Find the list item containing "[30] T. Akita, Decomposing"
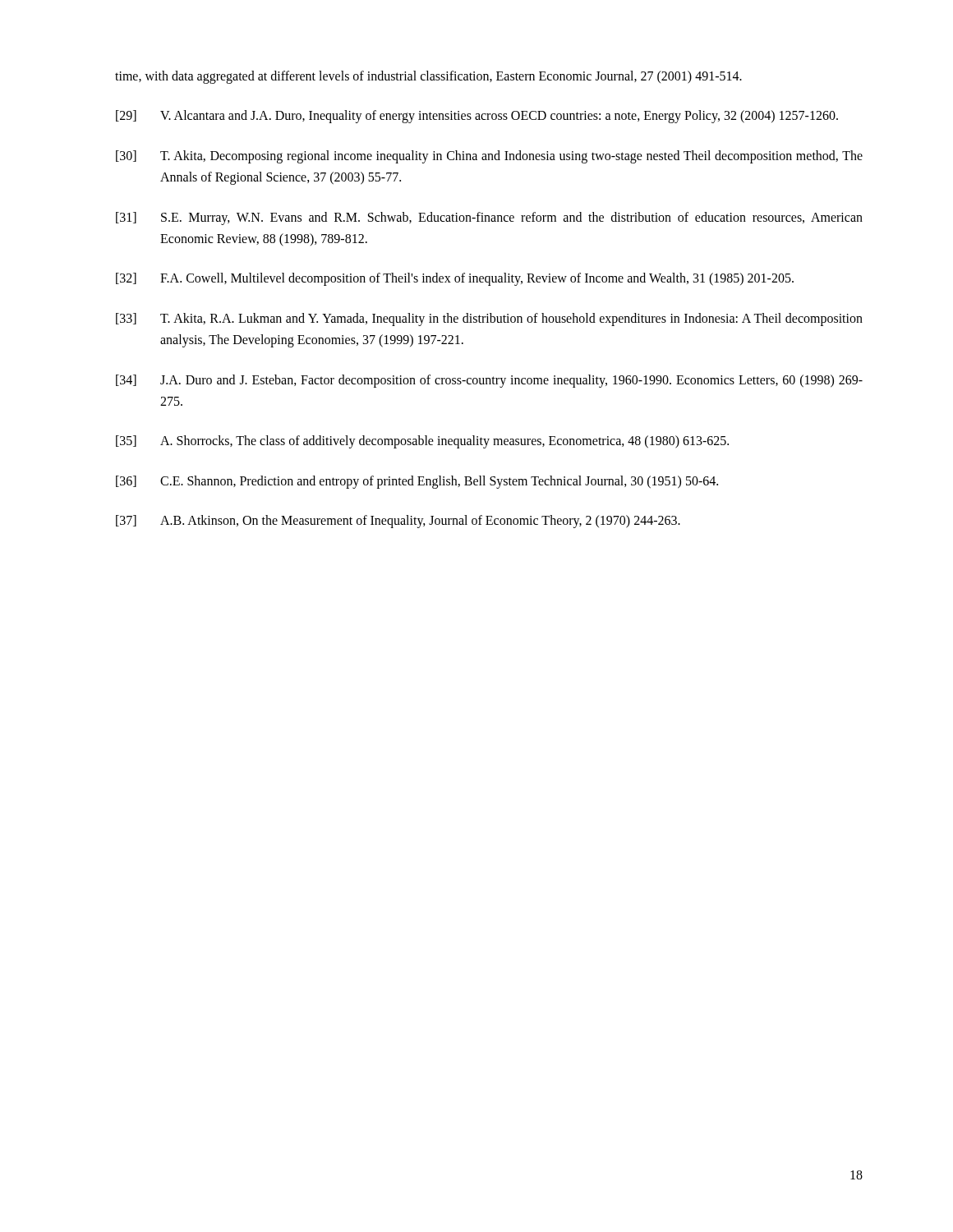 [489, 167]
